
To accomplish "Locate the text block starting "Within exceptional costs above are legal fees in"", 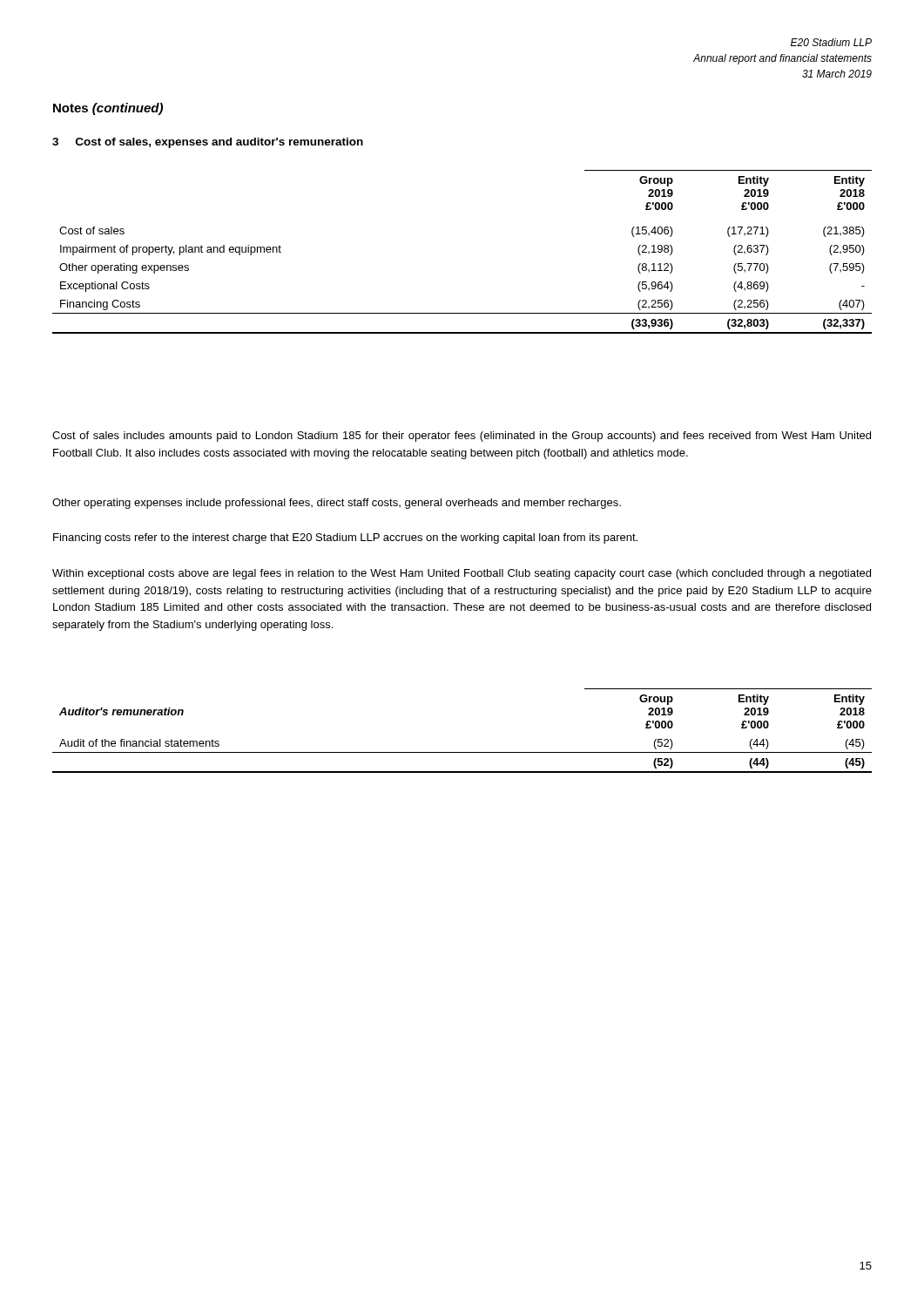I will click(462, 598).
